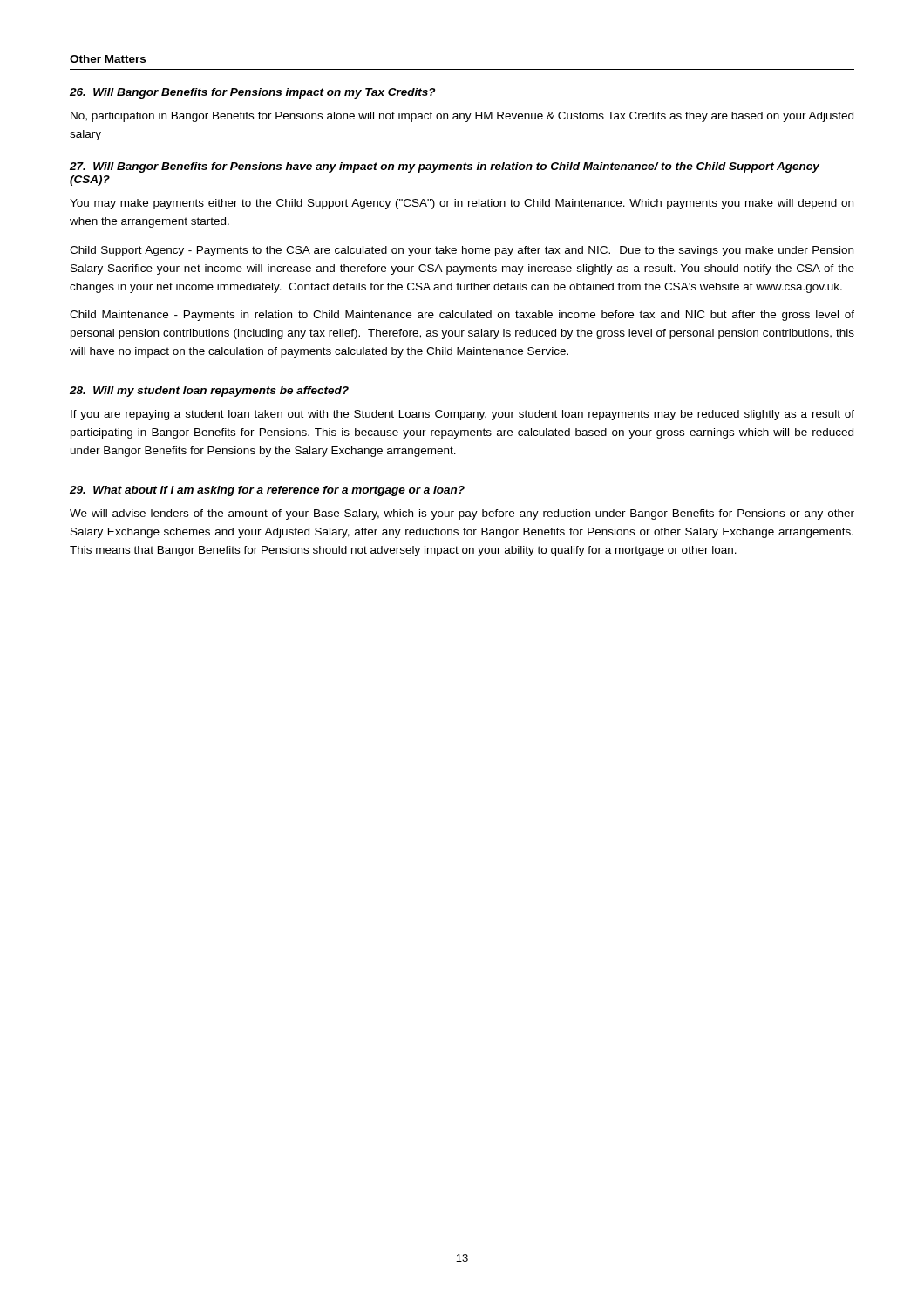Screen dimensions: 1308x924
Task: Point to the block beginning "We will advise lenders"
Action: (x=462, y=531)
